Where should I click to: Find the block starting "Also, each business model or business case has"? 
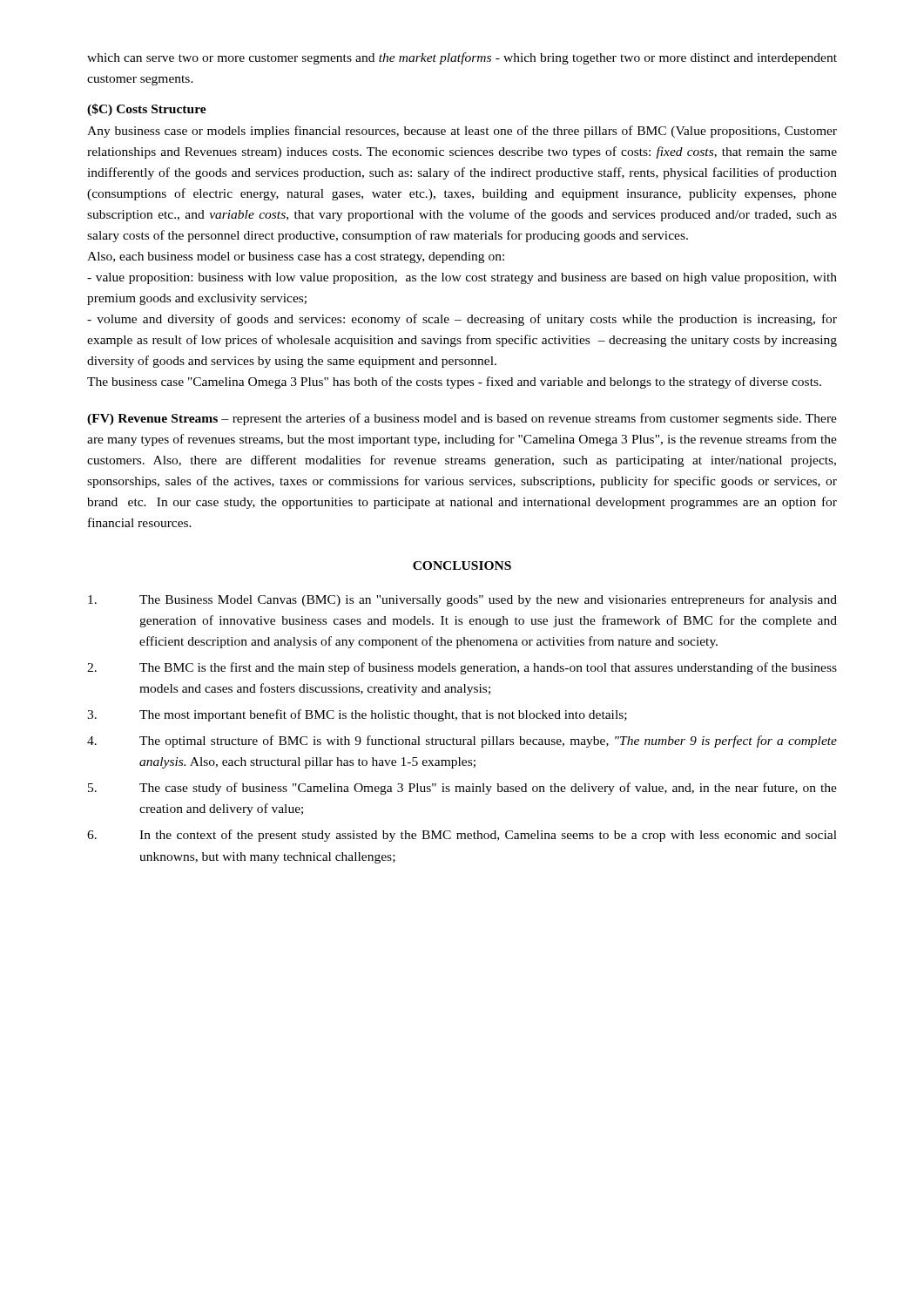[x=296, y=256]
